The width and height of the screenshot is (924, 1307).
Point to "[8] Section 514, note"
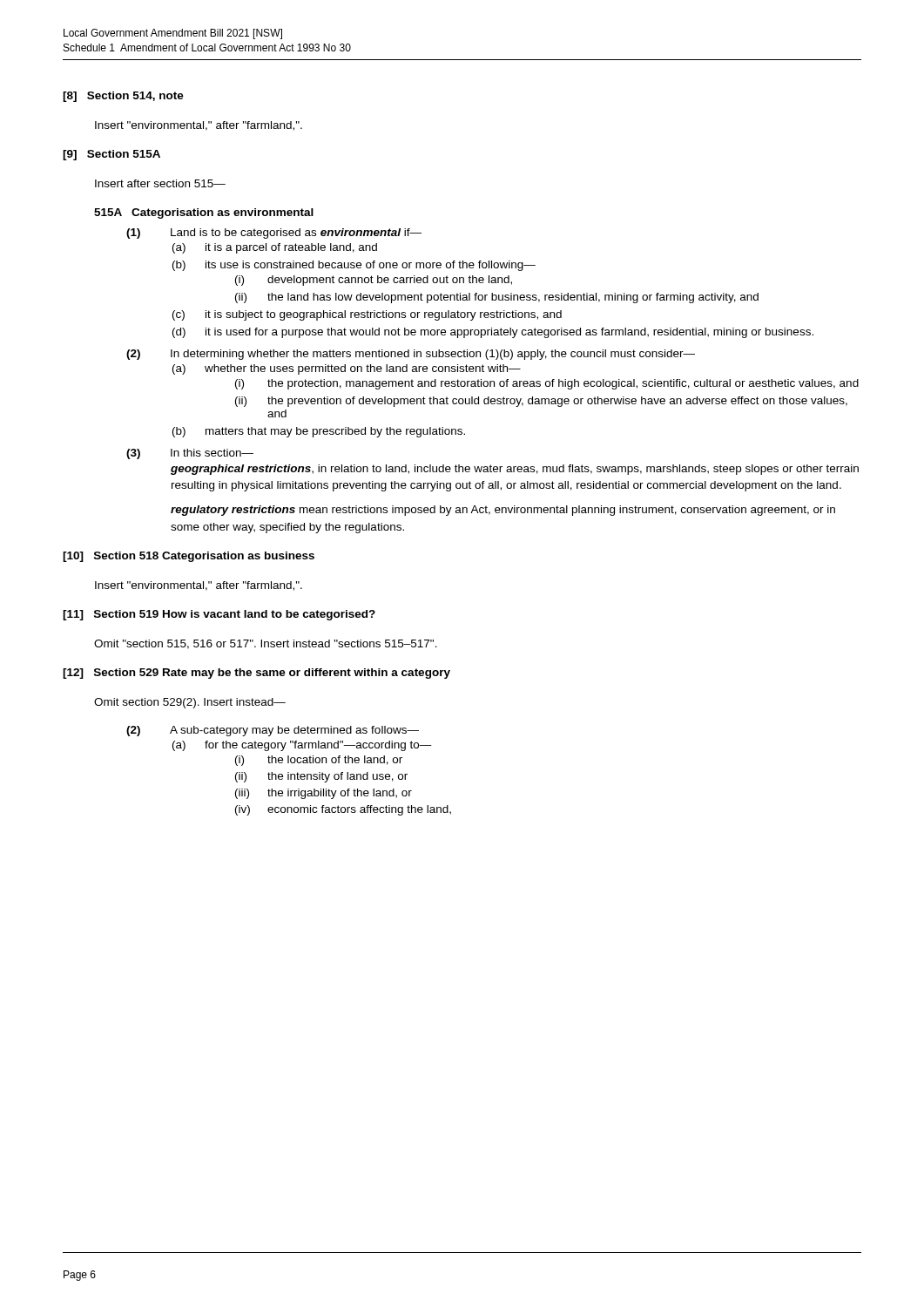point(123,97)
